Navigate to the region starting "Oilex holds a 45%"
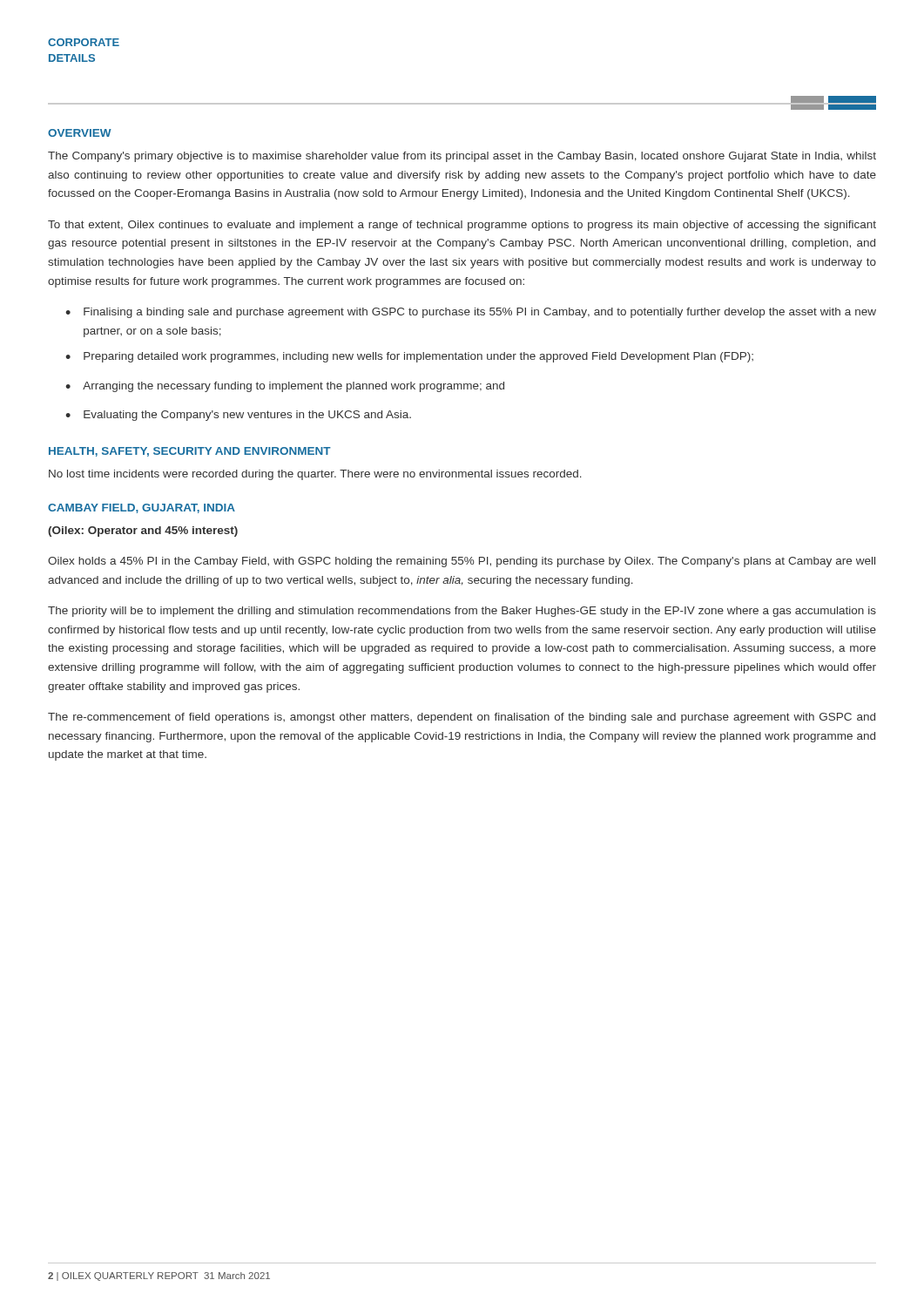Image resolution: width=924 pixels, height=1307 pixels. pyautogui.click(x=462, y=570)
